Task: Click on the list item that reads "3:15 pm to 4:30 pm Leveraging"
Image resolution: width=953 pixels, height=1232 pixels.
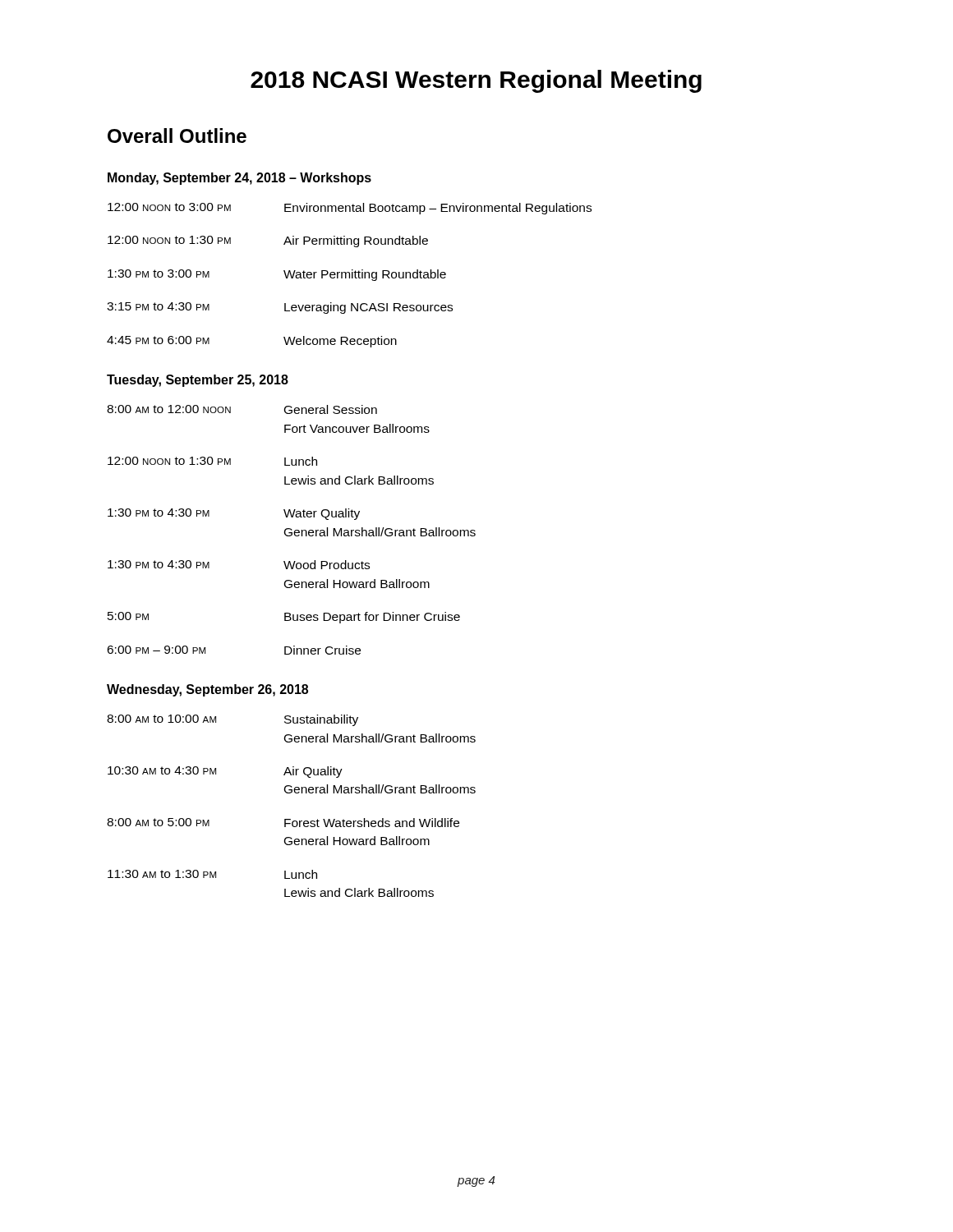Action: (x=158, y=308)
